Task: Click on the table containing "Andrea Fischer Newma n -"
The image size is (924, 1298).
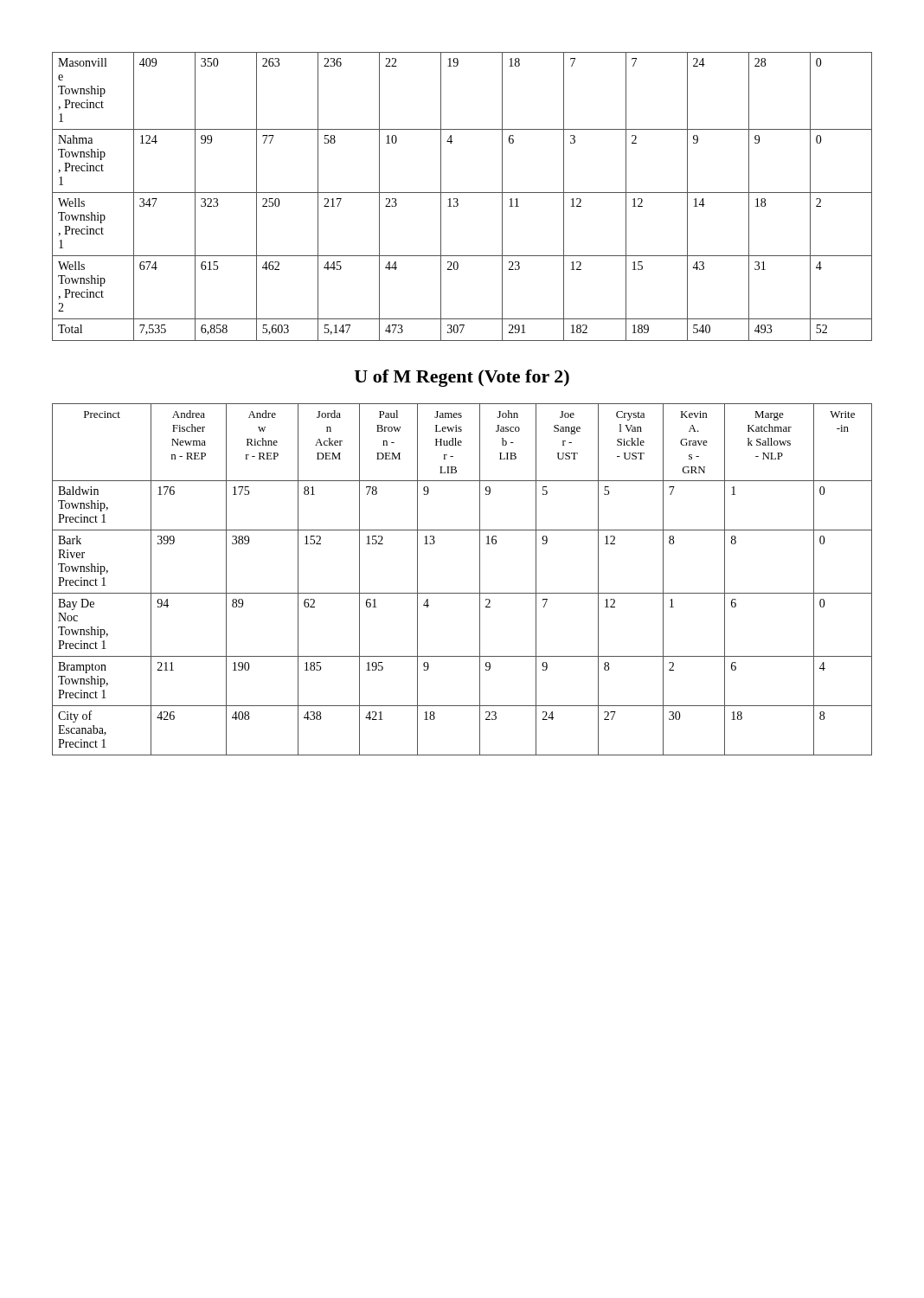Action: click(x=462, y=579)
